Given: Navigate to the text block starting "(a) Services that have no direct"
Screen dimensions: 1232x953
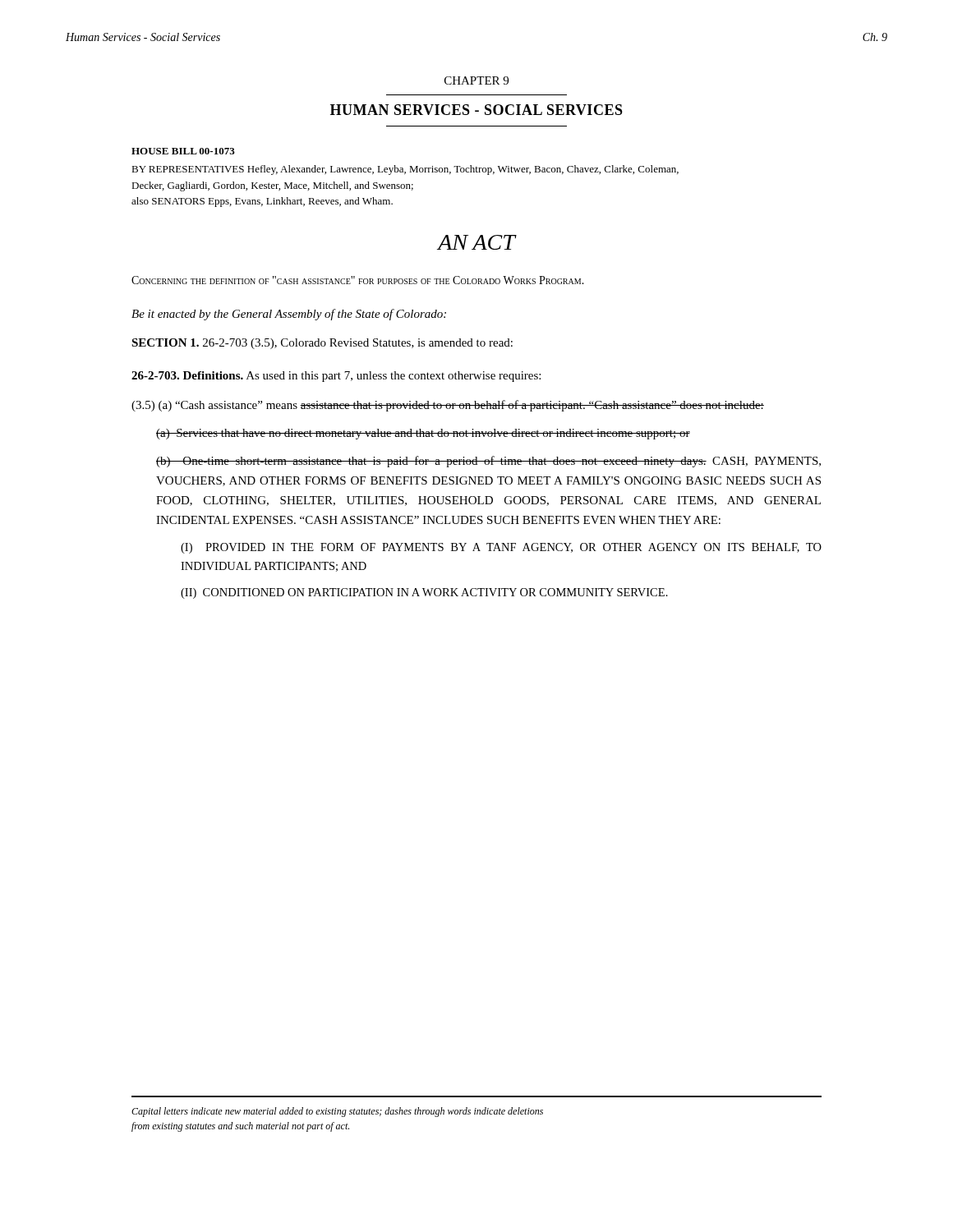Looking at the screenshot, I should tap(423, 432).
